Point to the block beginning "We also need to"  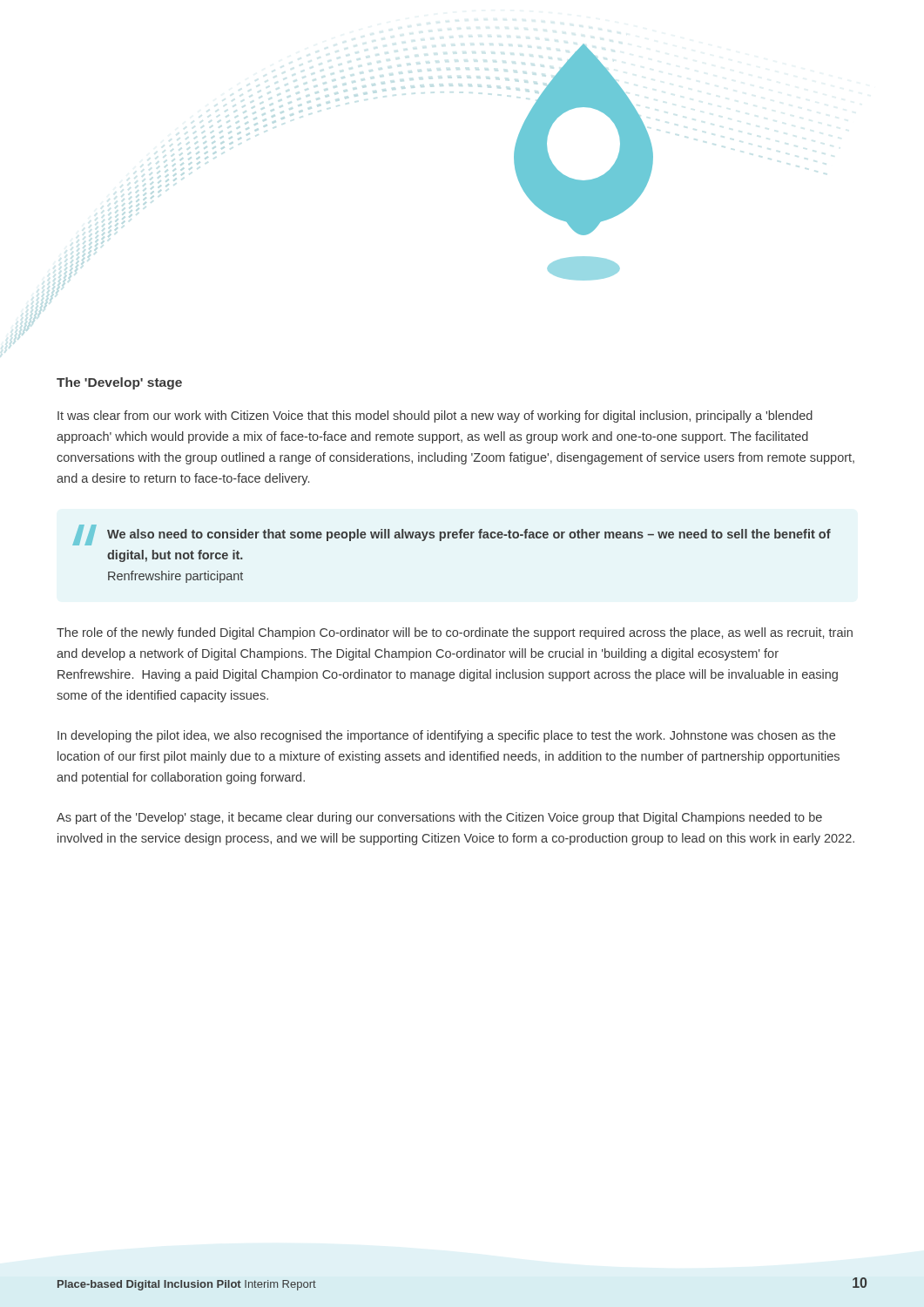click(452, 535)
